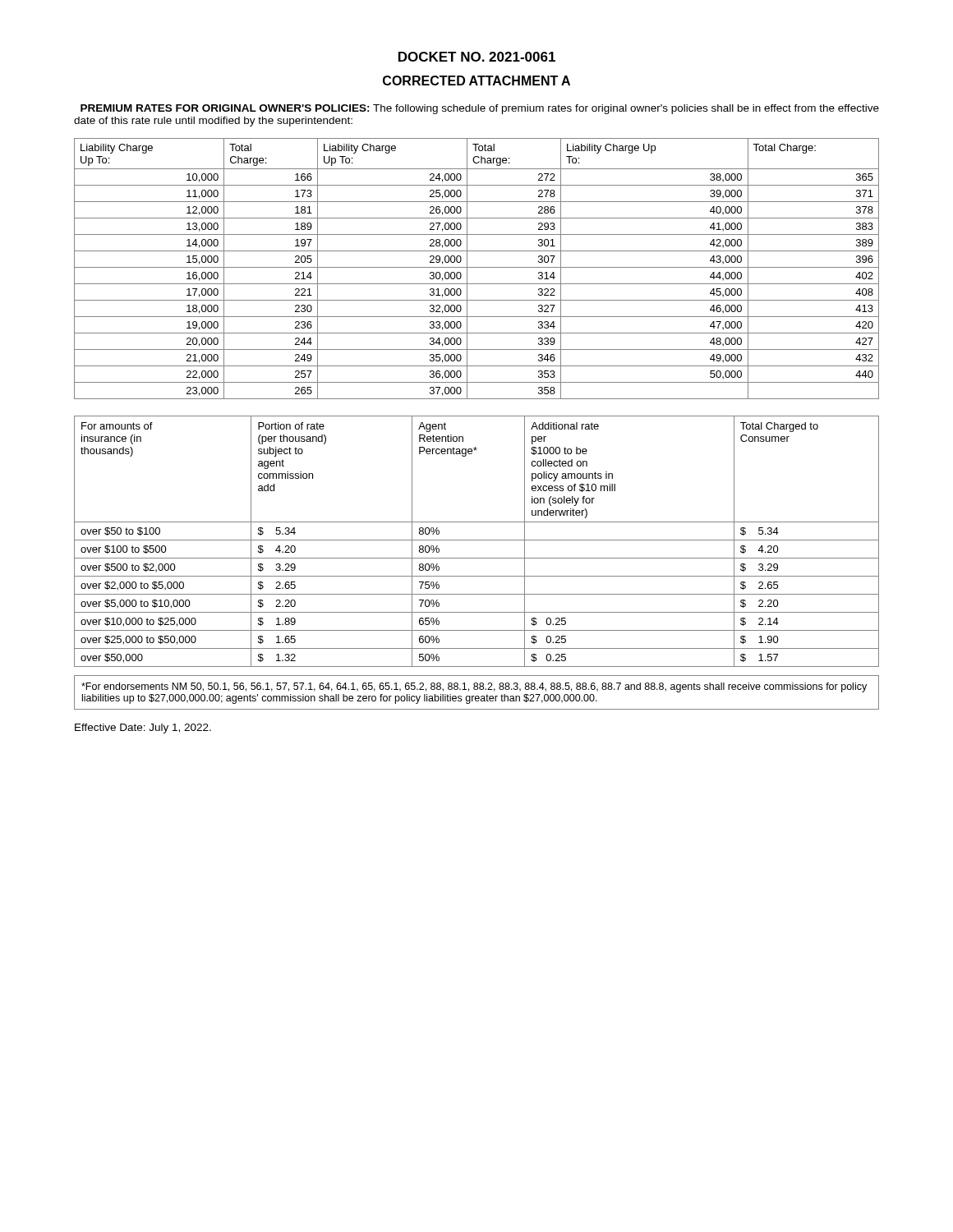Locate the table with the text "Total Charge:"
953x1232 pixels.
[476, 269]
